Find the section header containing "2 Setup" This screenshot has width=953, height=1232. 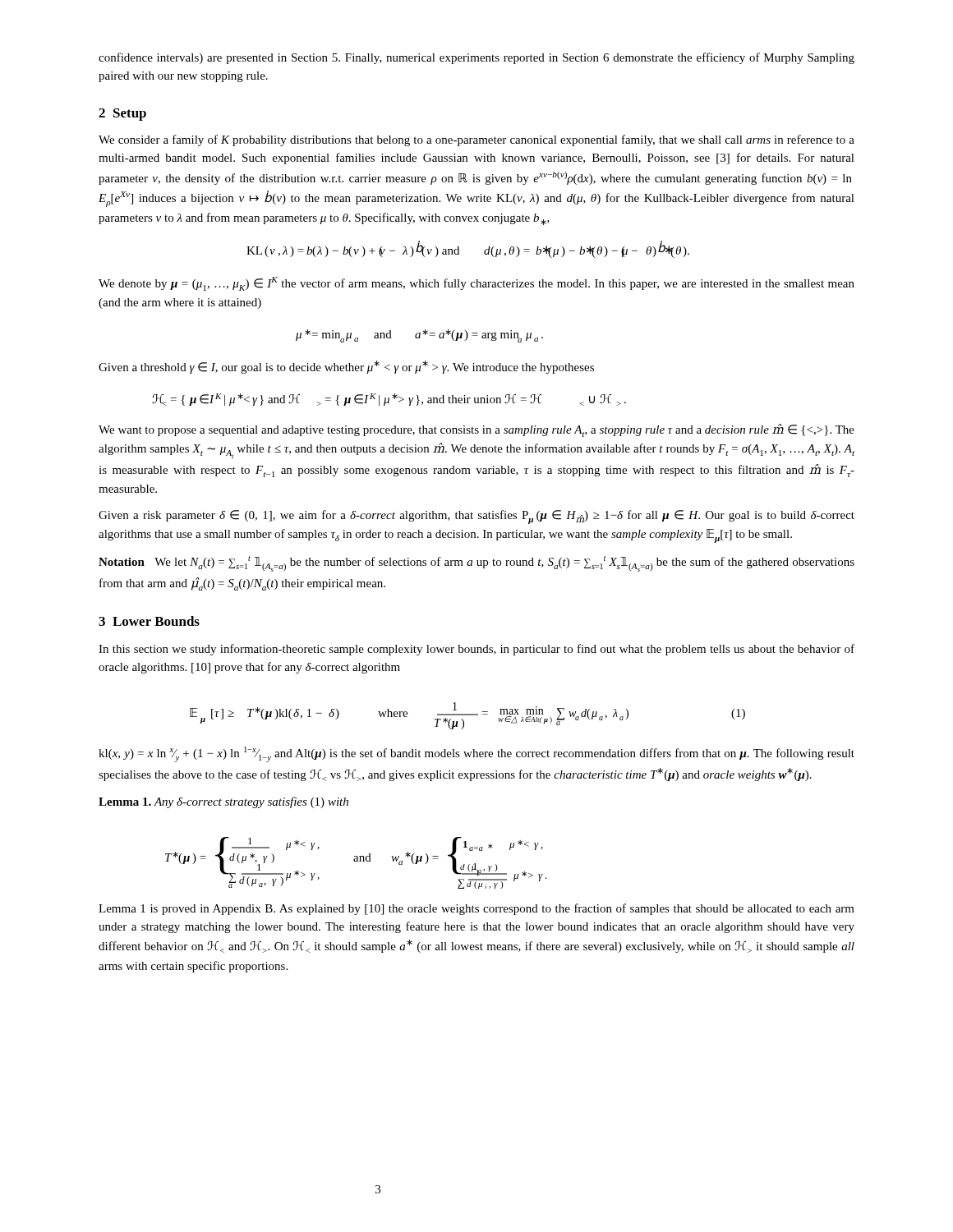click(x=123, y=113)
